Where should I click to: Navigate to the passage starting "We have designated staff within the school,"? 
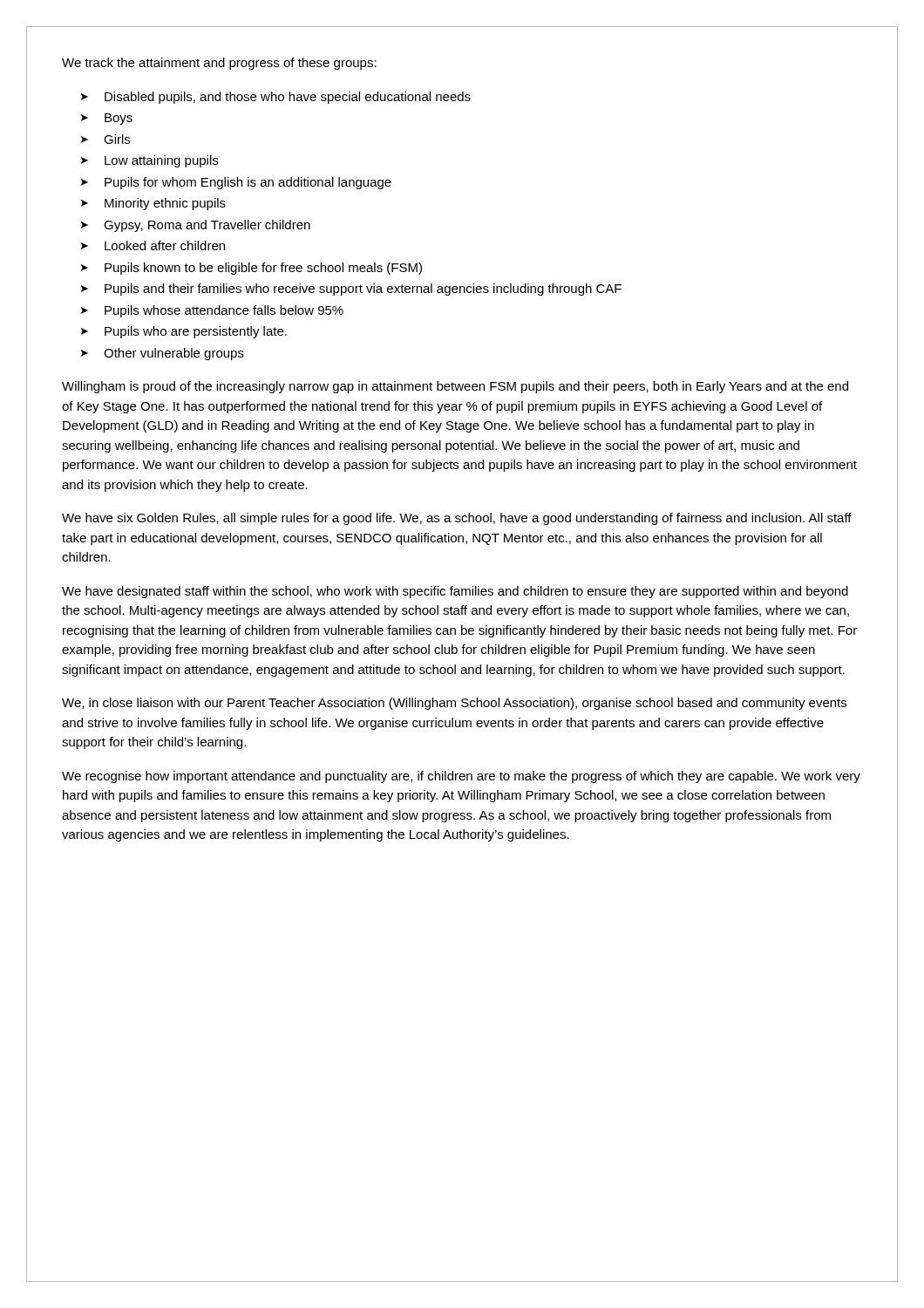point(459,630)
